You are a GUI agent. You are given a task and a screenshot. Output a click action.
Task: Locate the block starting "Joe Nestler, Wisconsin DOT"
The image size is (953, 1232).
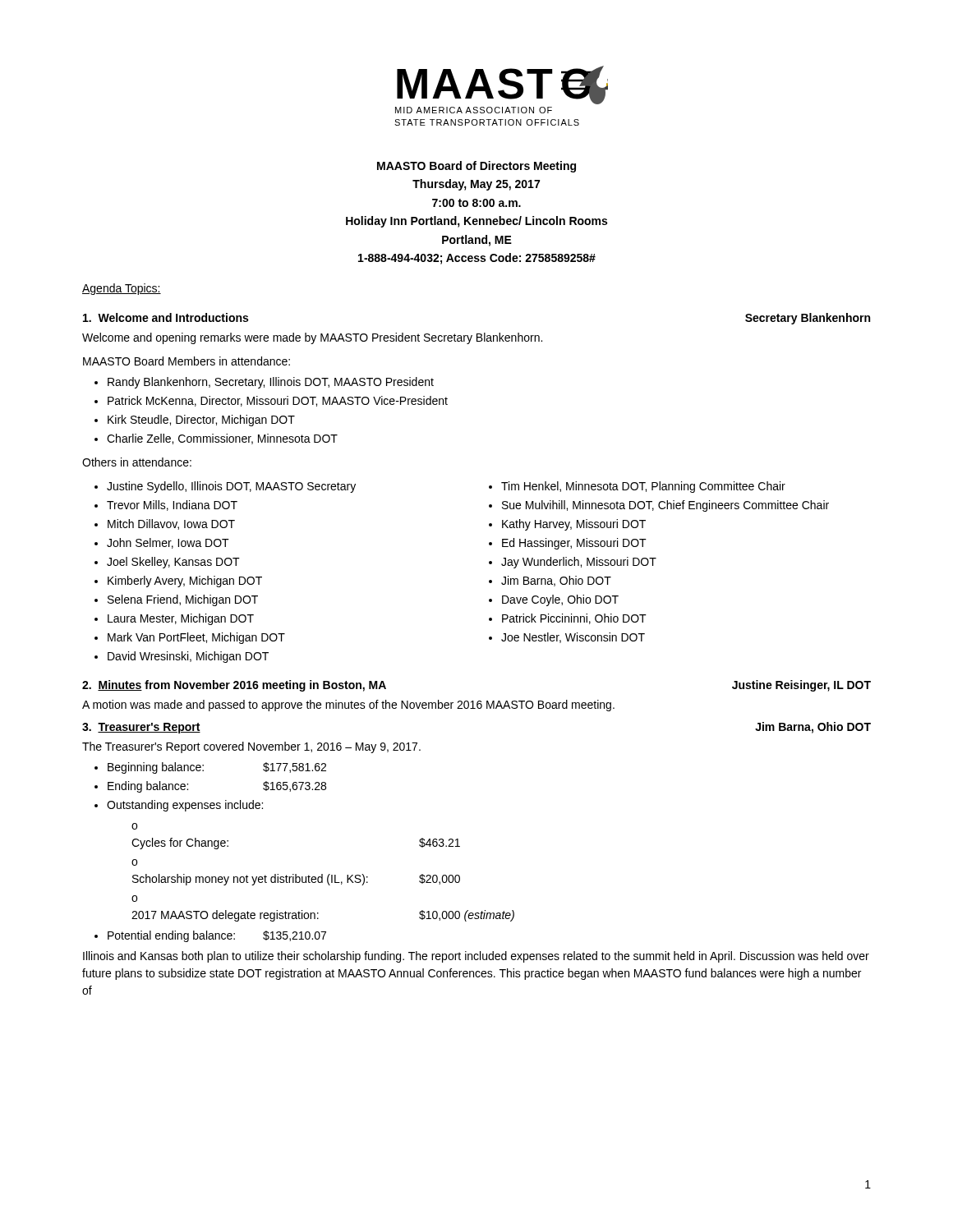(573, 638)
